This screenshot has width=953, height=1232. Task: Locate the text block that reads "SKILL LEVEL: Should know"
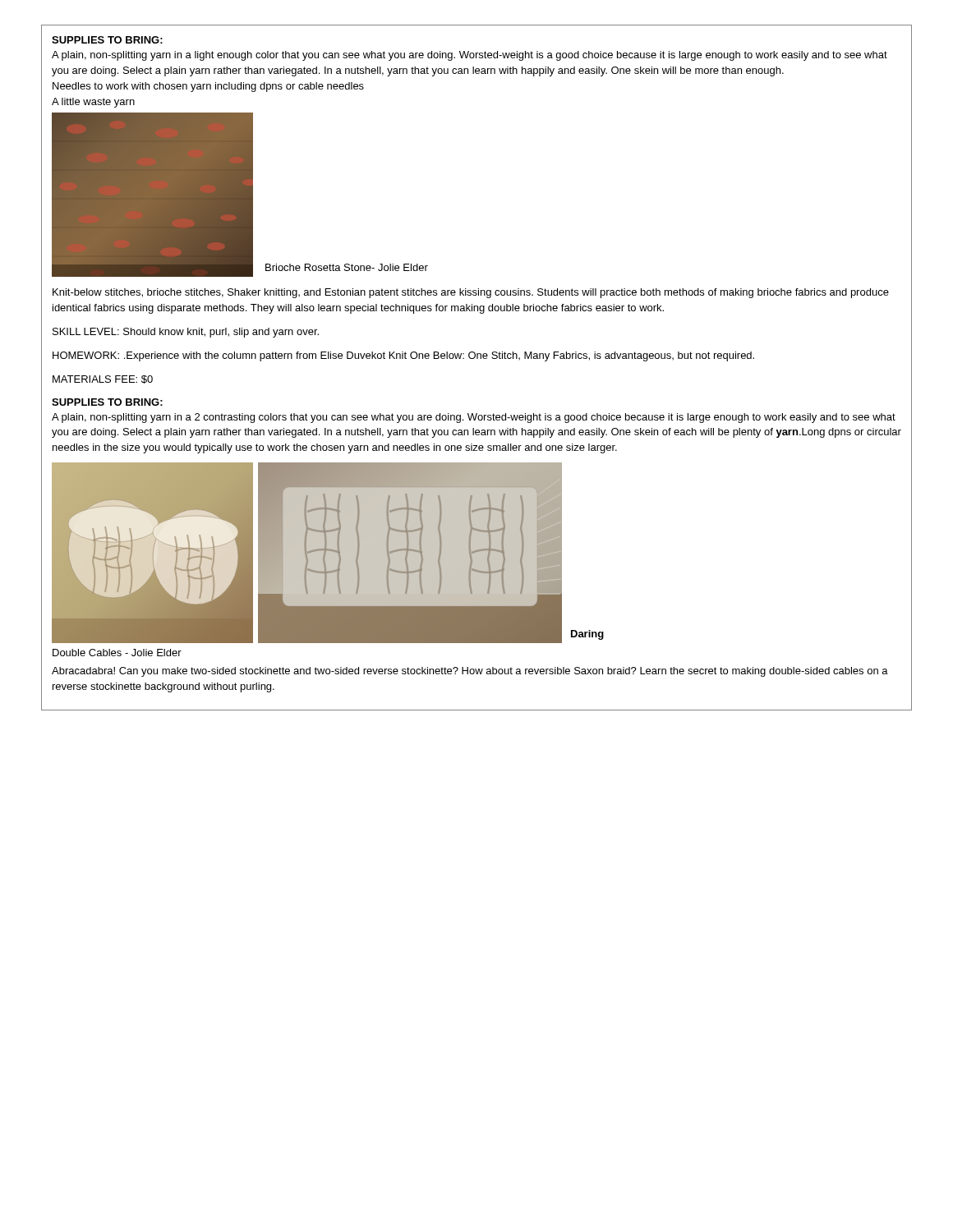(186, 331)
